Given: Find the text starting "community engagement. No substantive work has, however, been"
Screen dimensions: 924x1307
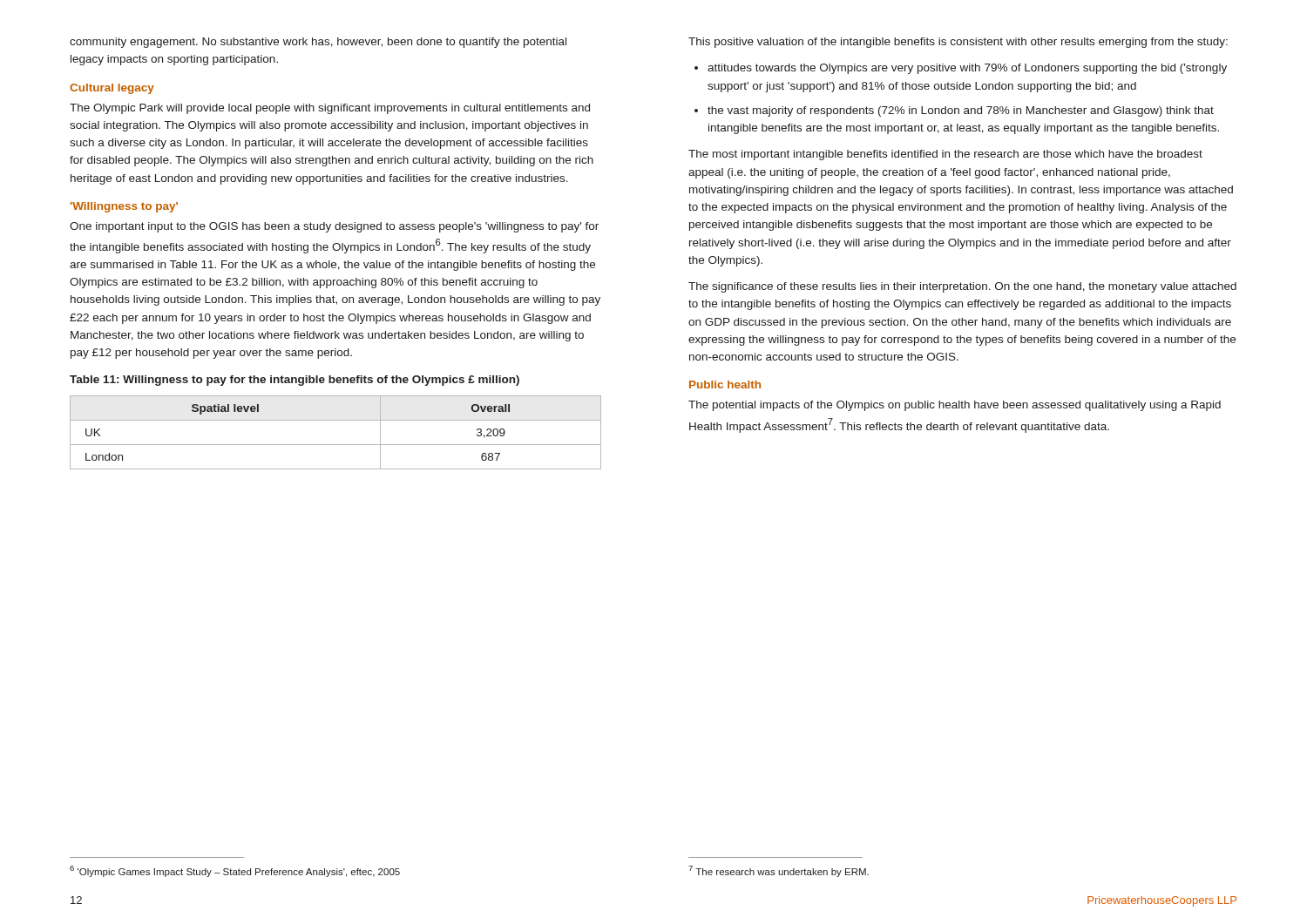Looking at the screenshot, I should coord(335,51).
